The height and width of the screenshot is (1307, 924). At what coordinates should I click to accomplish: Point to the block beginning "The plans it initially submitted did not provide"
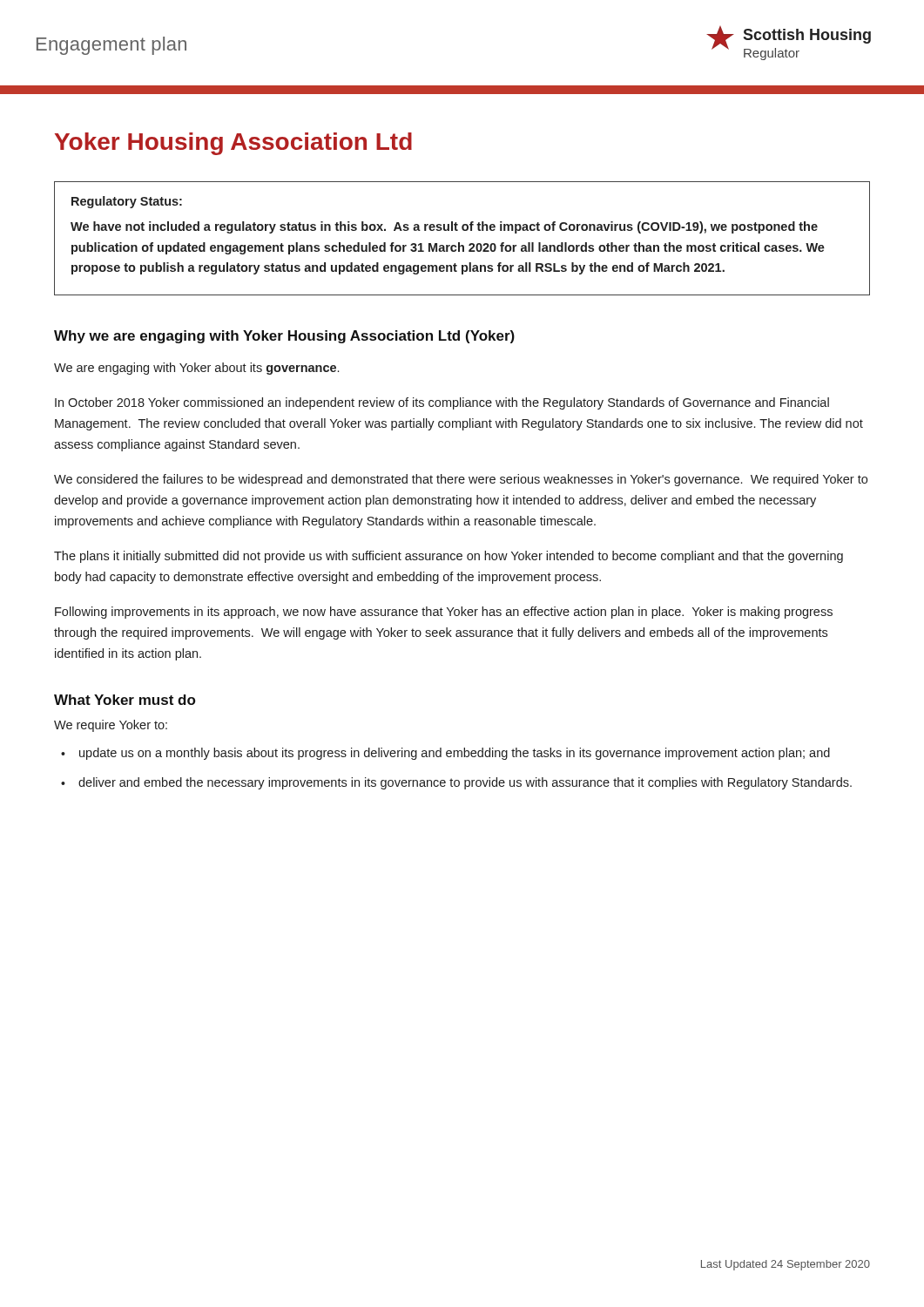[x=449, y=566]
